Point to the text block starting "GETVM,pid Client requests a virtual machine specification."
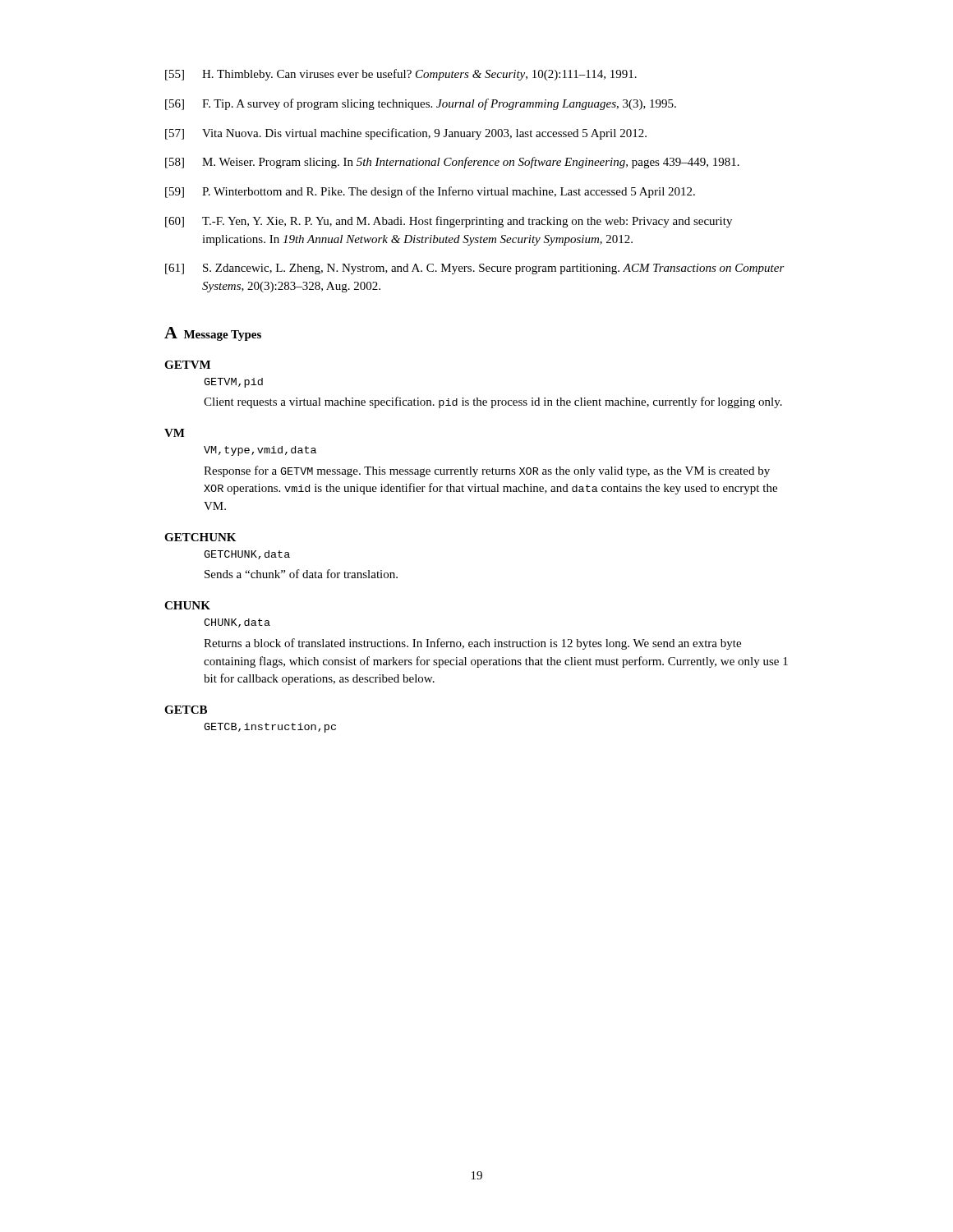This screenshot has height=1232, width=953. tap(496, 393)
